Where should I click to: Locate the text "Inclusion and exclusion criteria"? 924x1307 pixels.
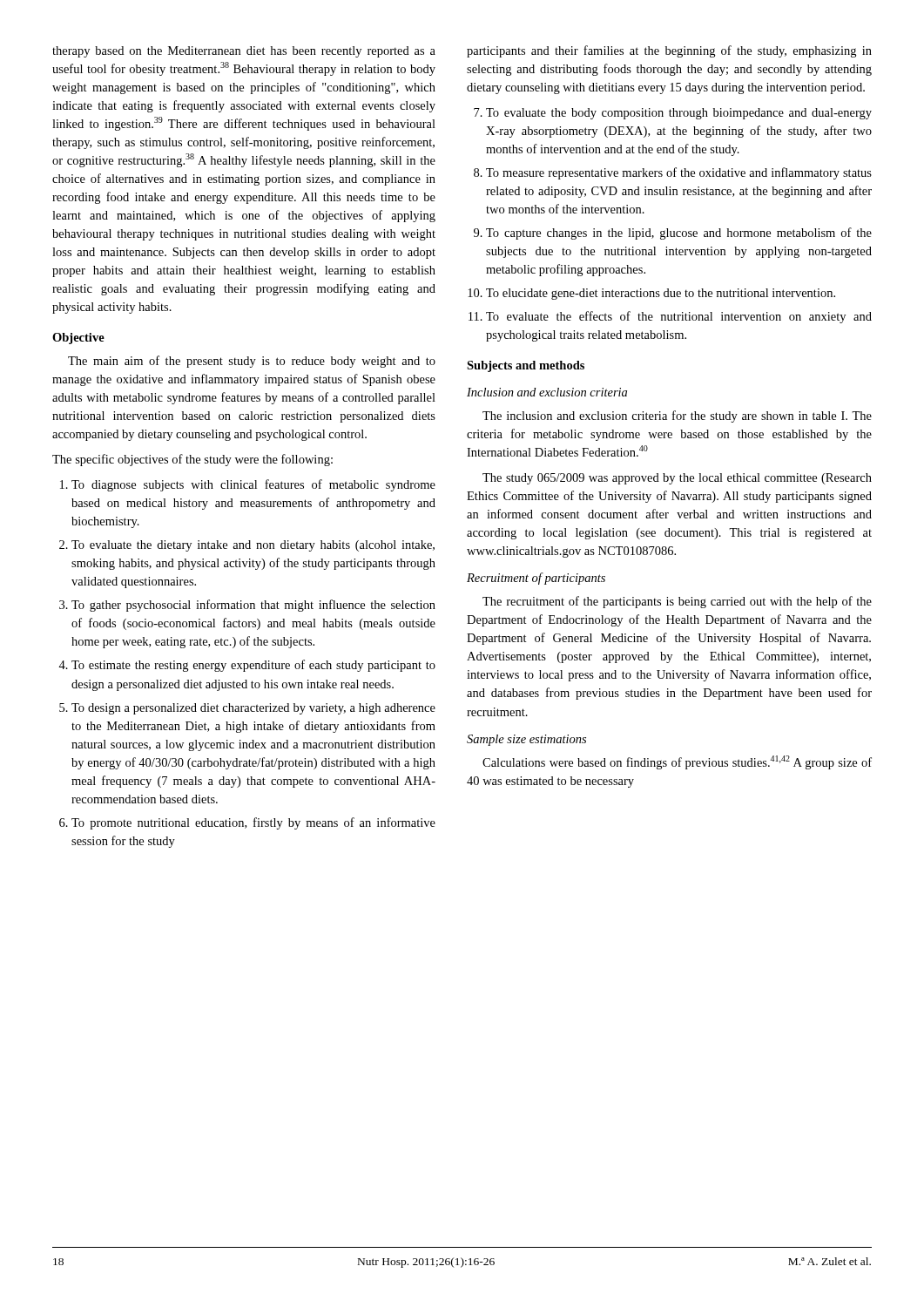click(547, 392)
